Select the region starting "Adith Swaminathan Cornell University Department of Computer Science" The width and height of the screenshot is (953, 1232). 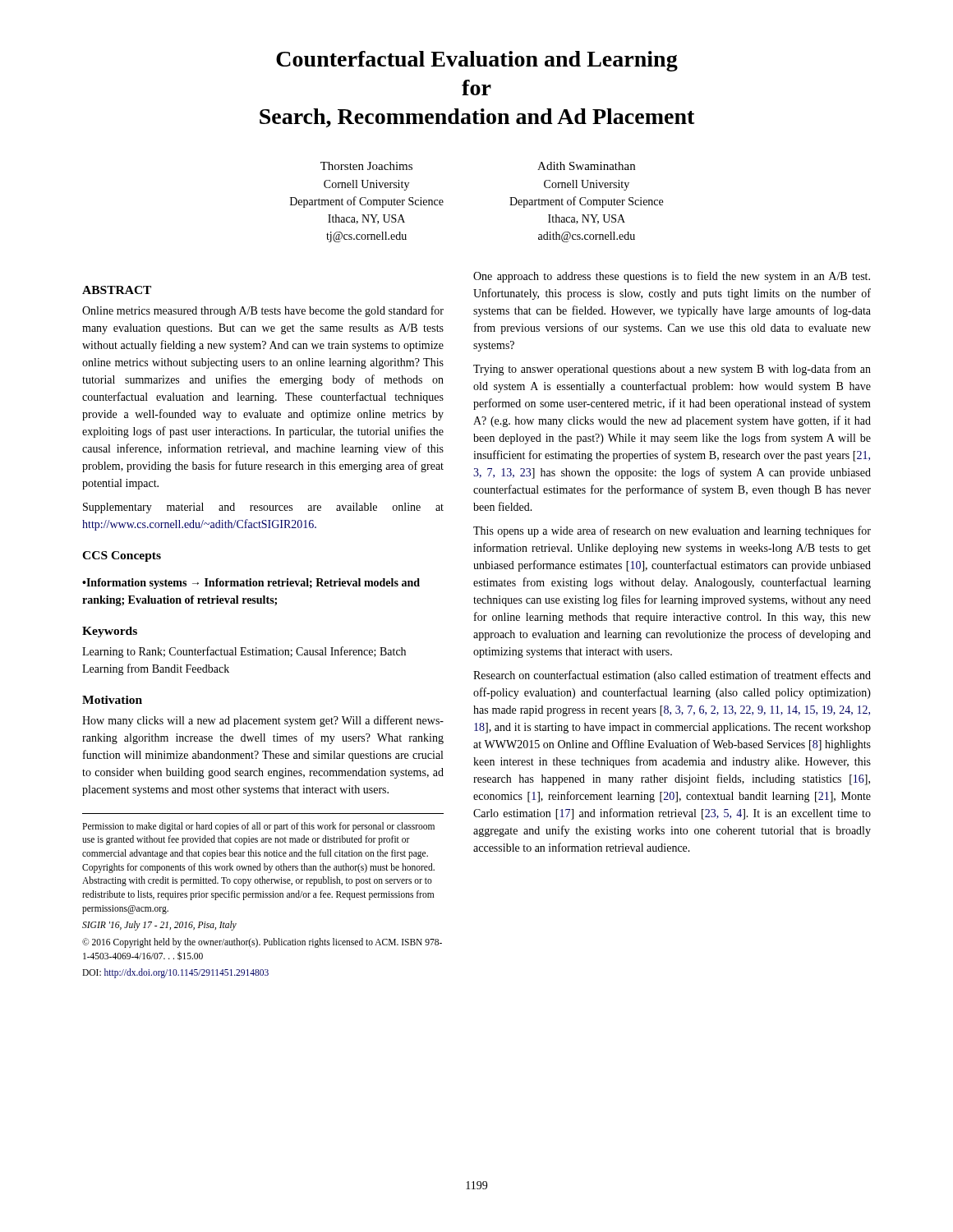(587, 201)
